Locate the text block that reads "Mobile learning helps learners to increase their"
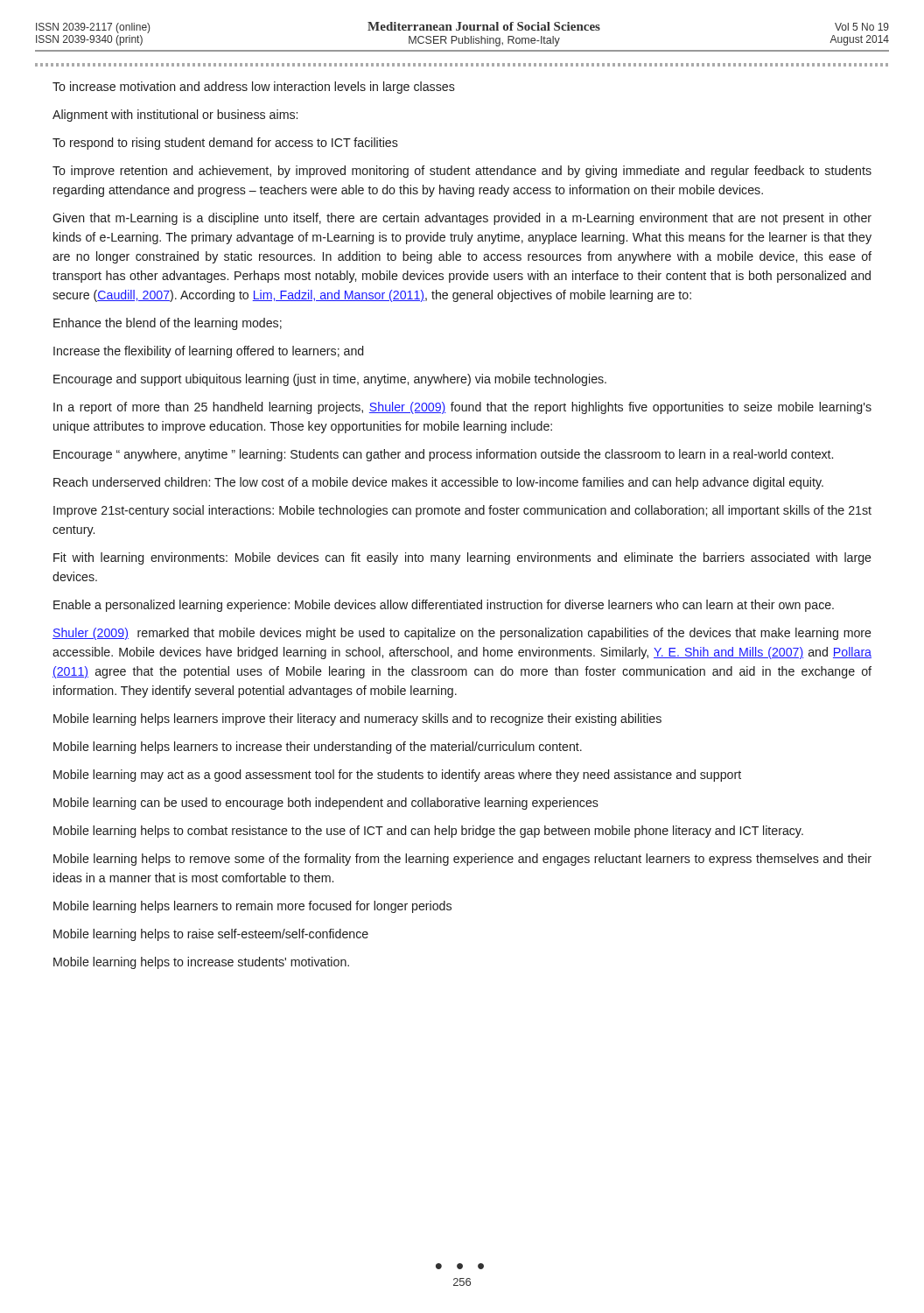 [317, 747]
